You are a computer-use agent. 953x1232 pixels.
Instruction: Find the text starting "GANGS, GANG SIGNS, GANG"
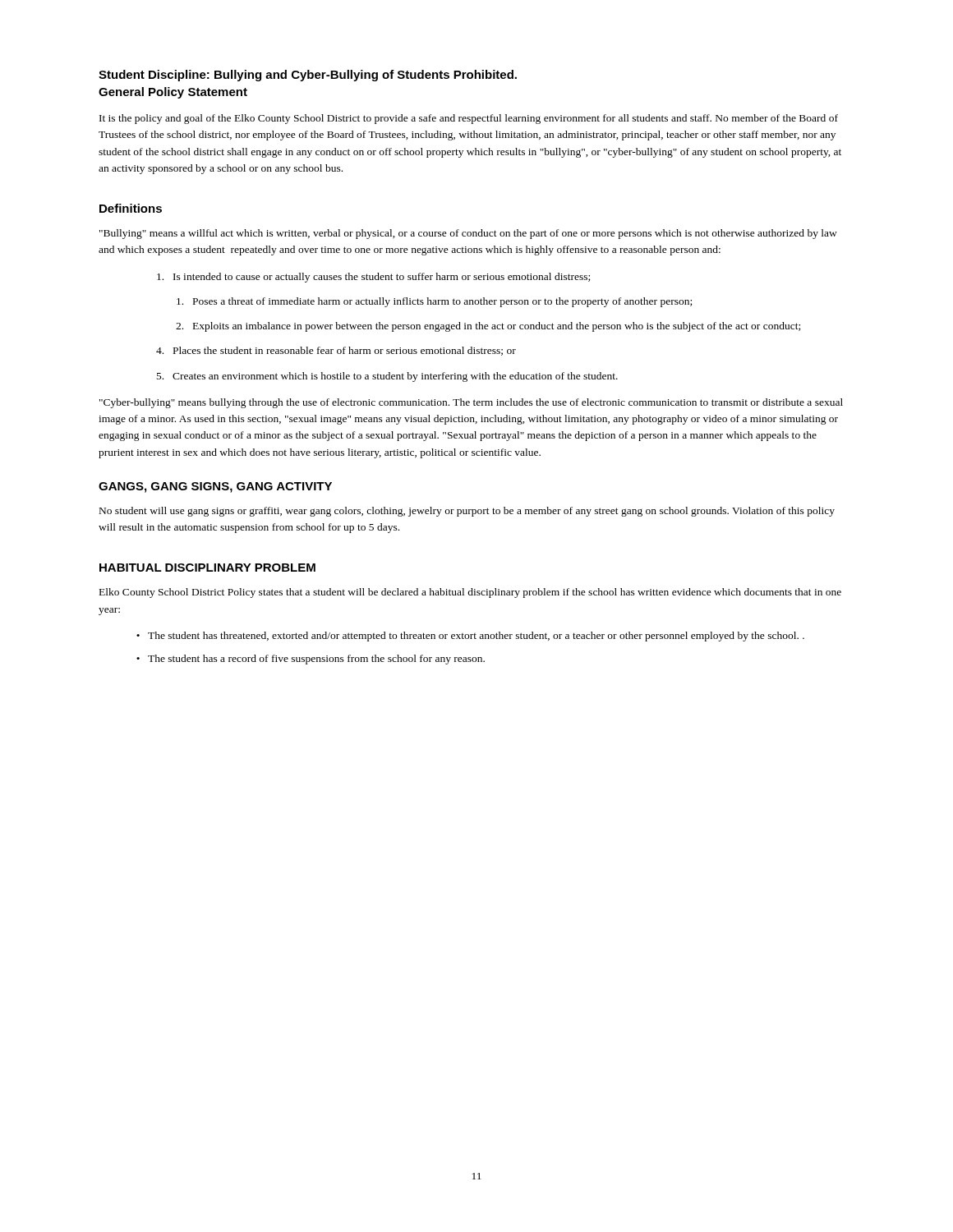[x=215, y=486]
